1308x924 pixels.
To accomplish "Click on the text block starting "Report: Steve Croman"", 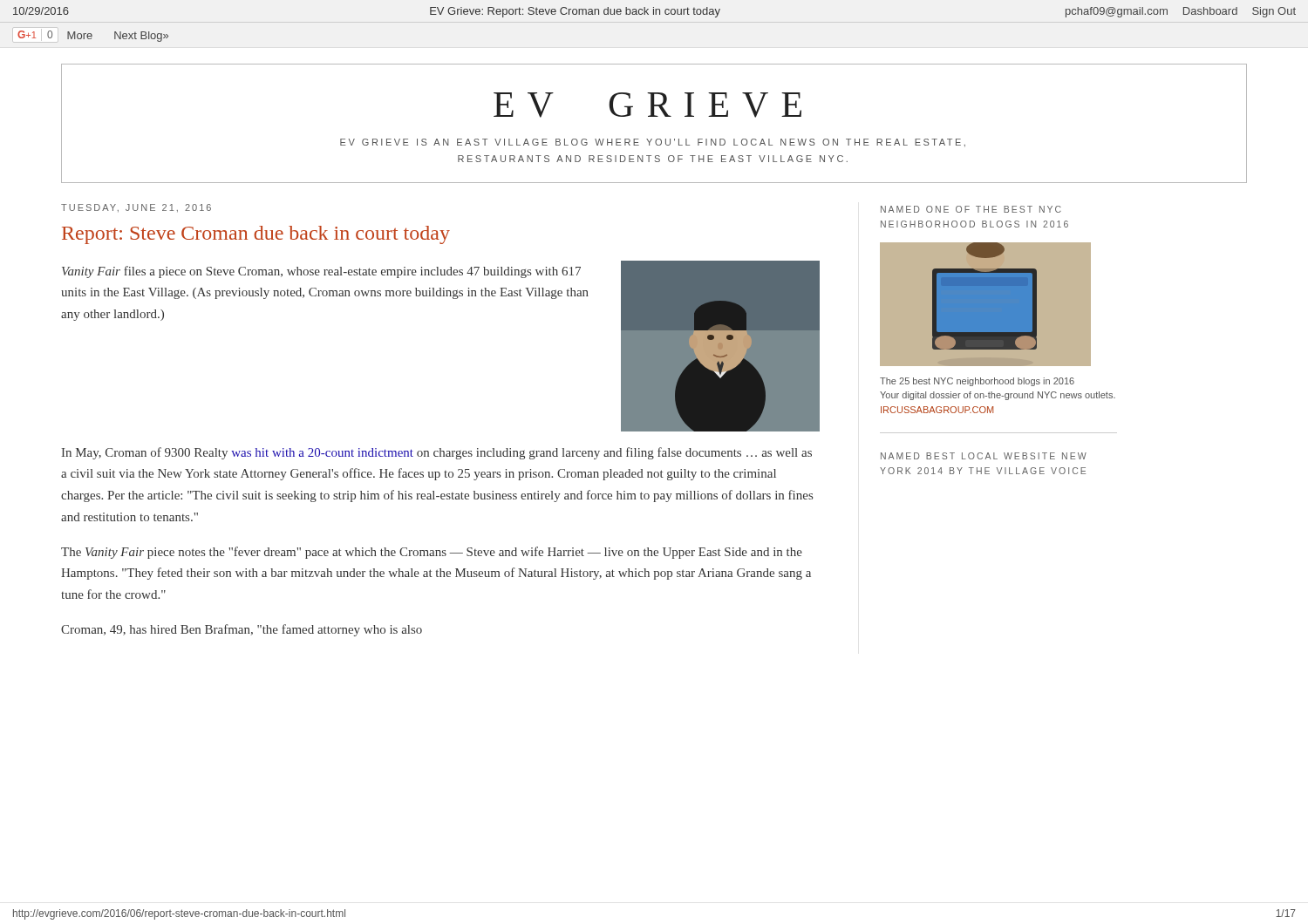I will 255,233.
